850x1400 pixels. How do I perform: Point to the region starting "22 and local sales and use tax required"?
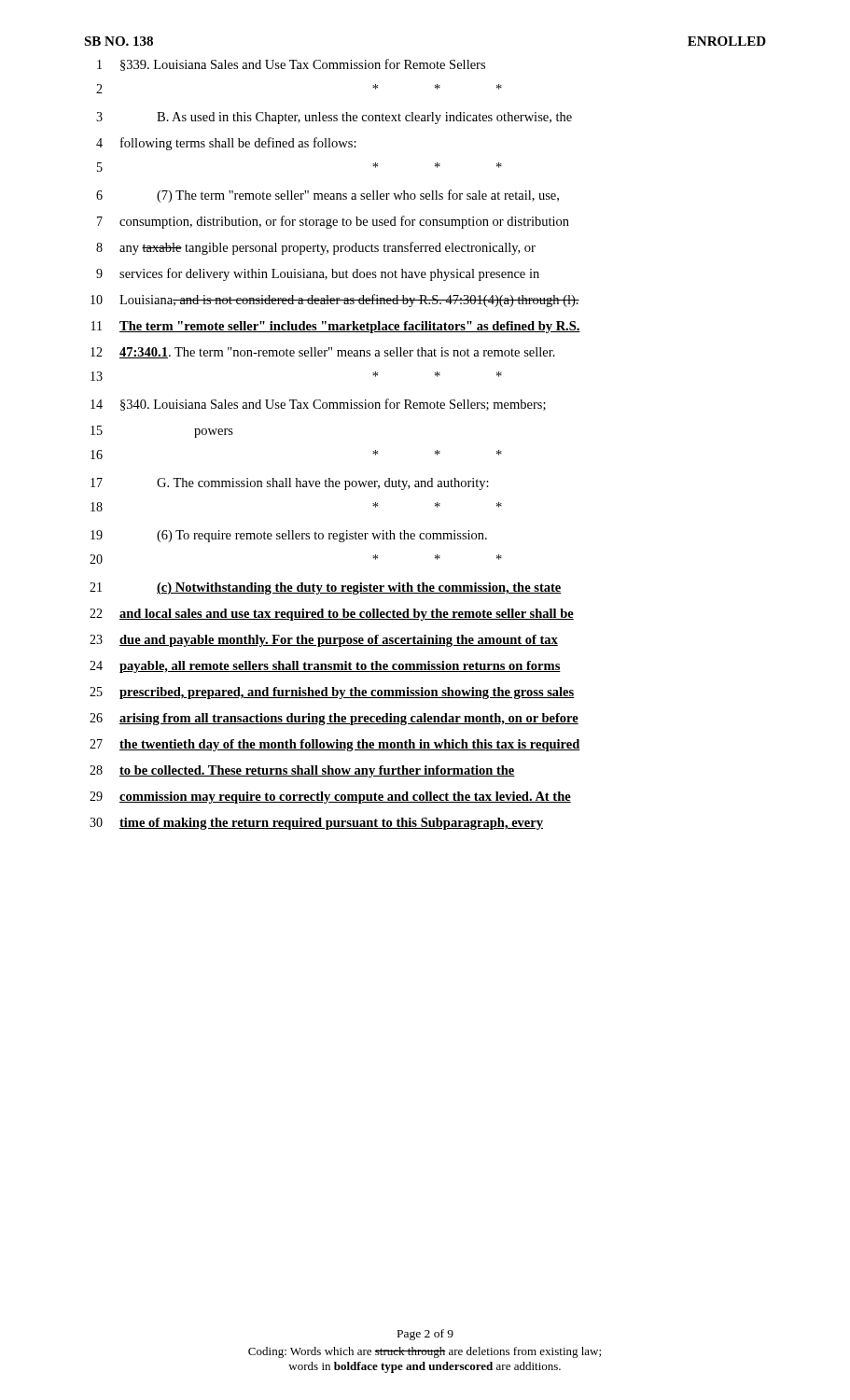point(425,614)
